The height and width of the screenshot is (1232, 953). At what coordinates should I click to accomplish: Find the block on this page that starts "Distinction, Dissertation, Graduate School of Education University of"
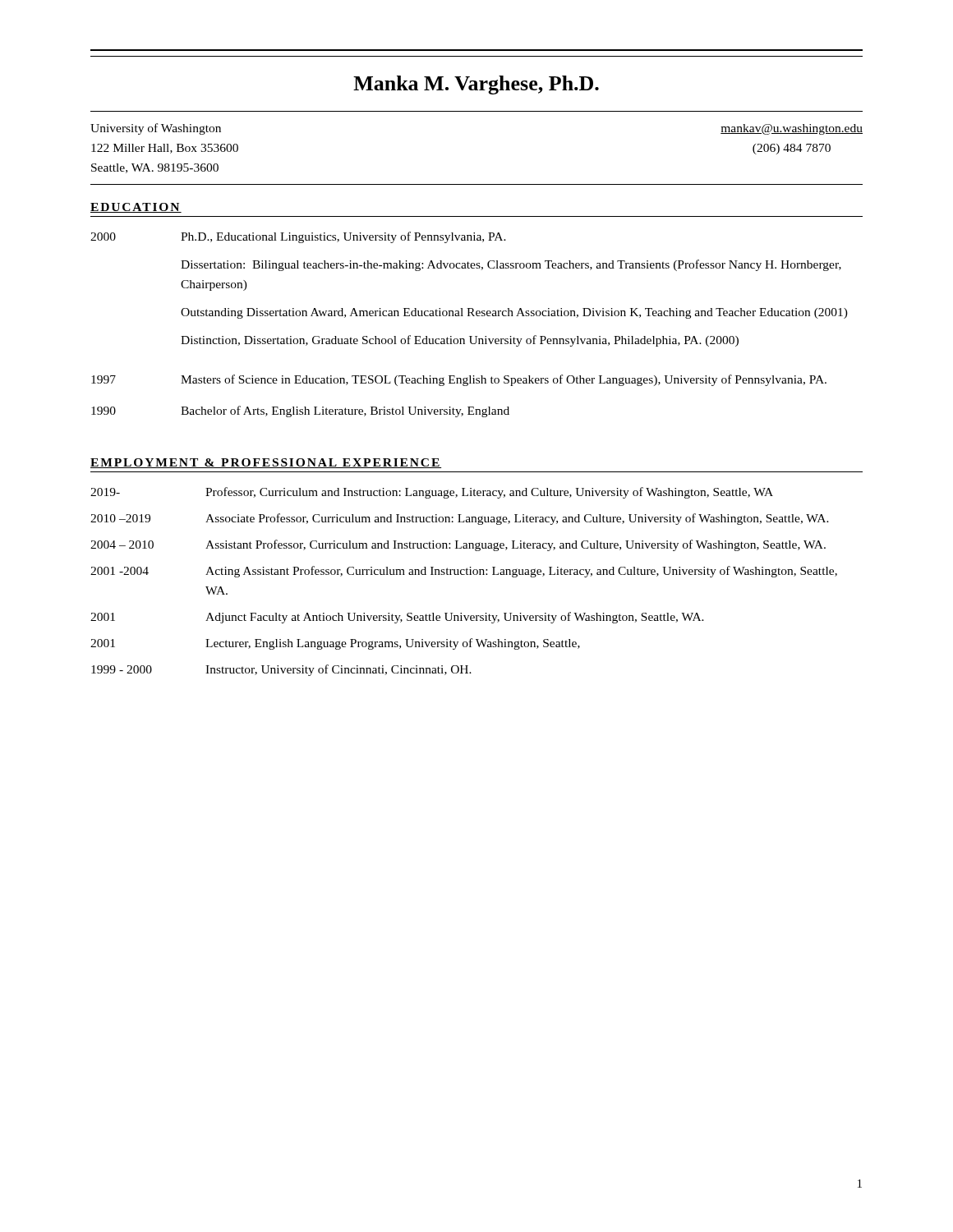(x=460, y=340)
